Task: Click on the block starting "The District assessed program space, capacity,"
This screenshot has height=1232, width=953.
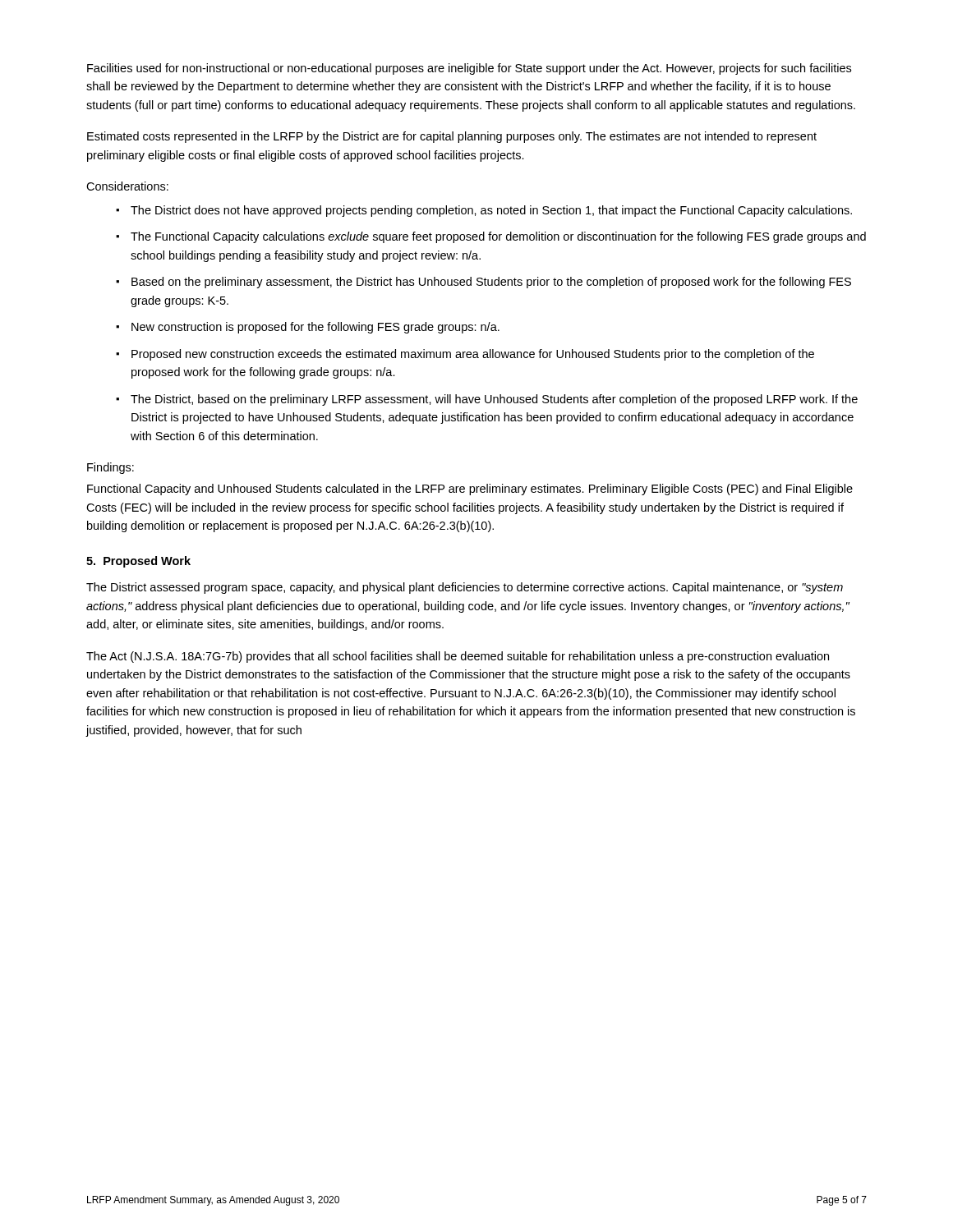Action: tap(468, 606)
